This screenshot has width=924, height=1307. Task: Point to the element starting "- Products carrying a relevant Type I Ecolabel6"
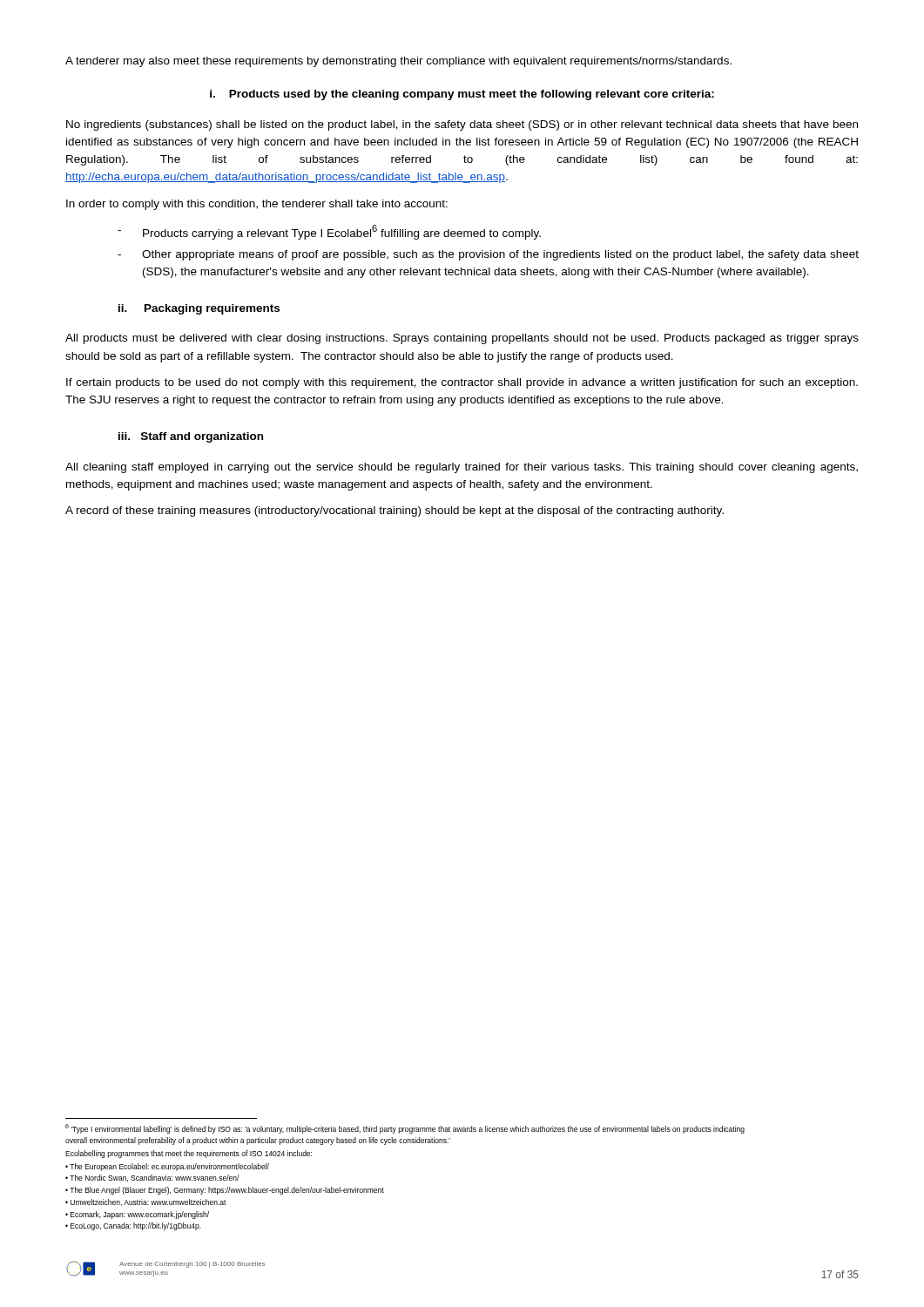point(462,231)
